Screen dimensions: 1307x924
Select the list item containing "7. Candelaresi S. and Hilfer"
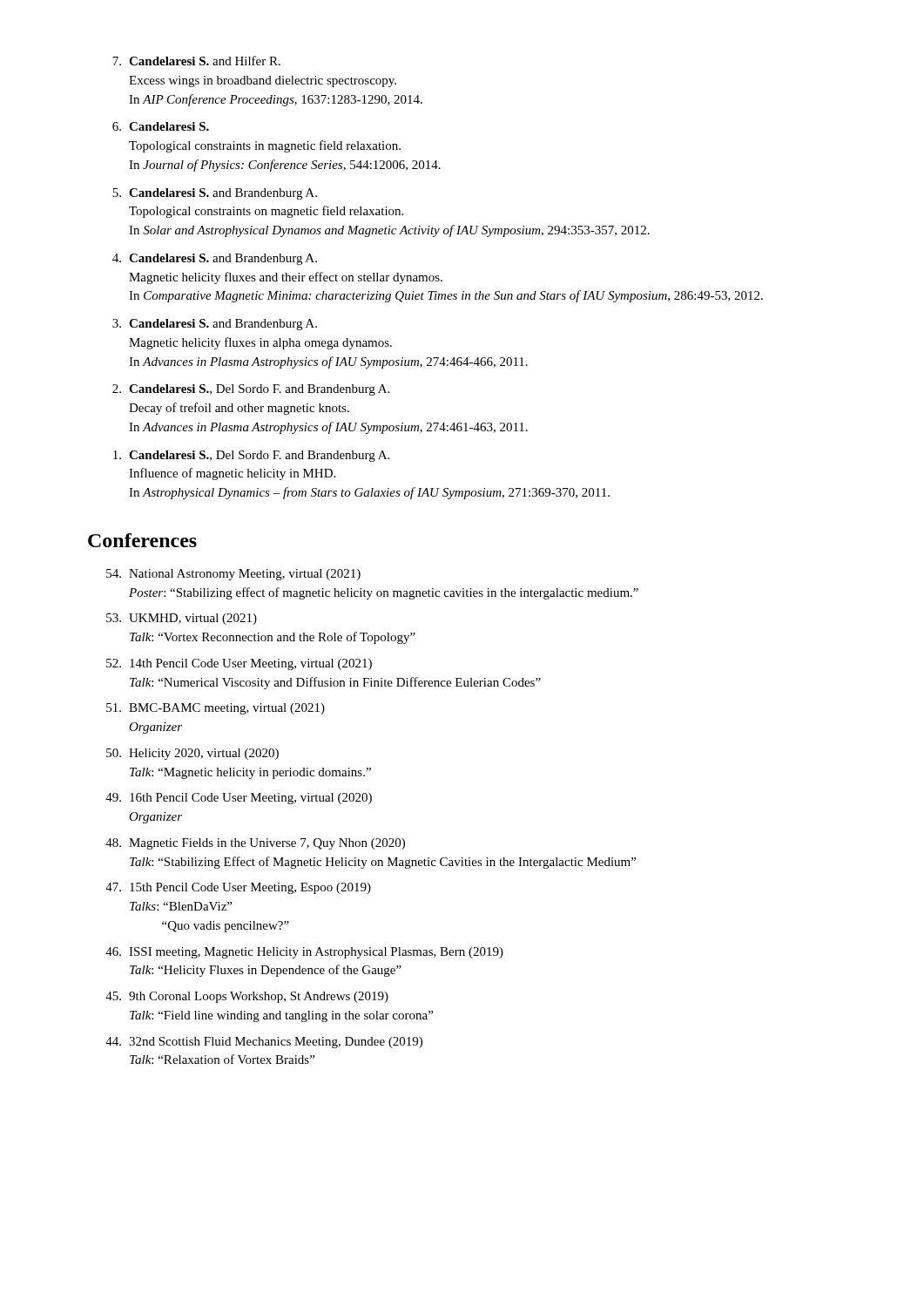click(196, 61)
